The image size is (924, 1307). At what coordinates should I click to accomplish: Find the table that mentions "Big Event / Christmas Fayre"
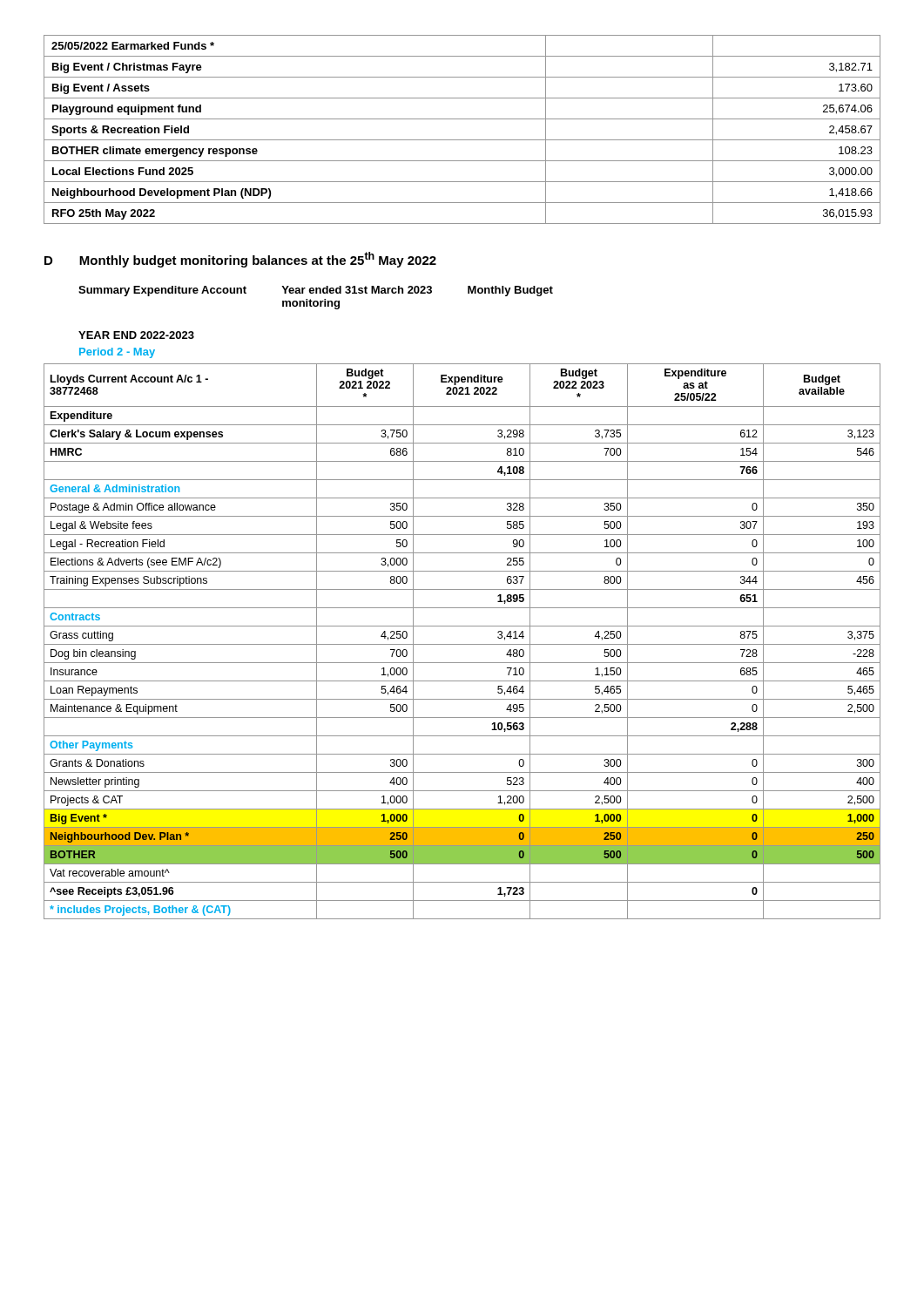(x=462, y=129)
